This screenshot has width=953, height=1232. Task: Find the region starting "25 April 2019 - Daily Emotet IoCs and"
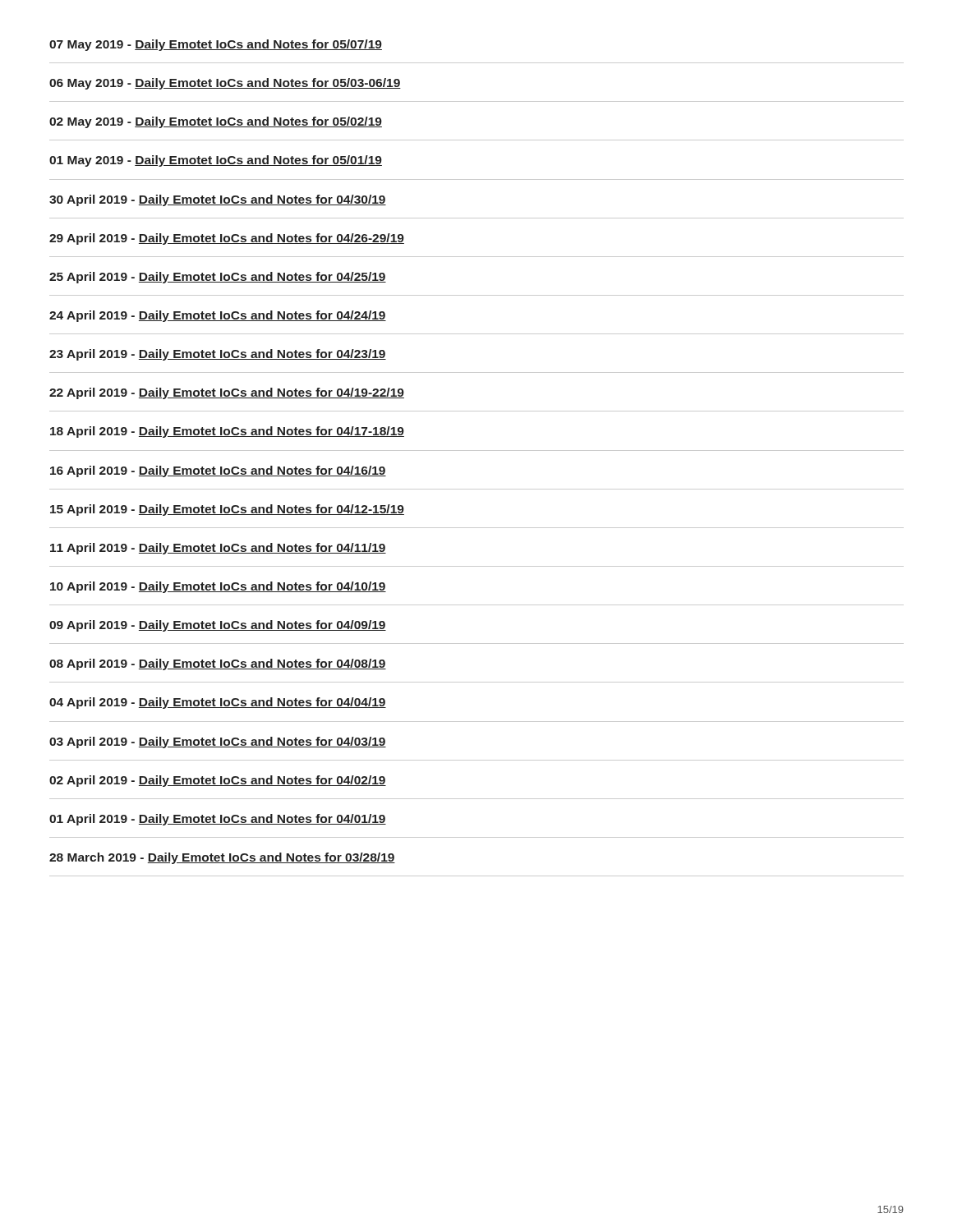pos(217,276)
